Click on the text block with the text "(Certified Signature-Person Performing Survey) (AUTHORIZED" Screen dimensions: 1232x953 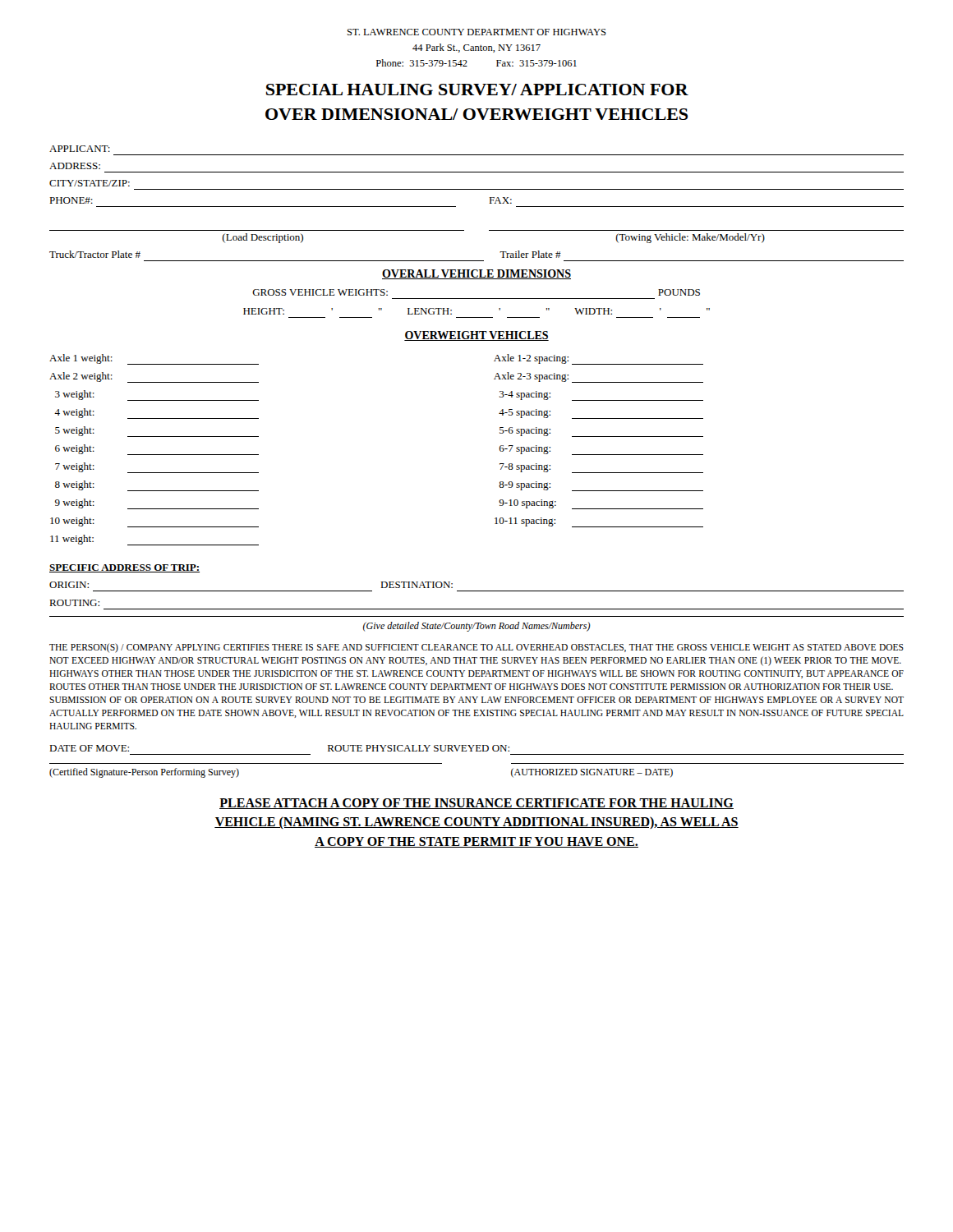point(155,772)
